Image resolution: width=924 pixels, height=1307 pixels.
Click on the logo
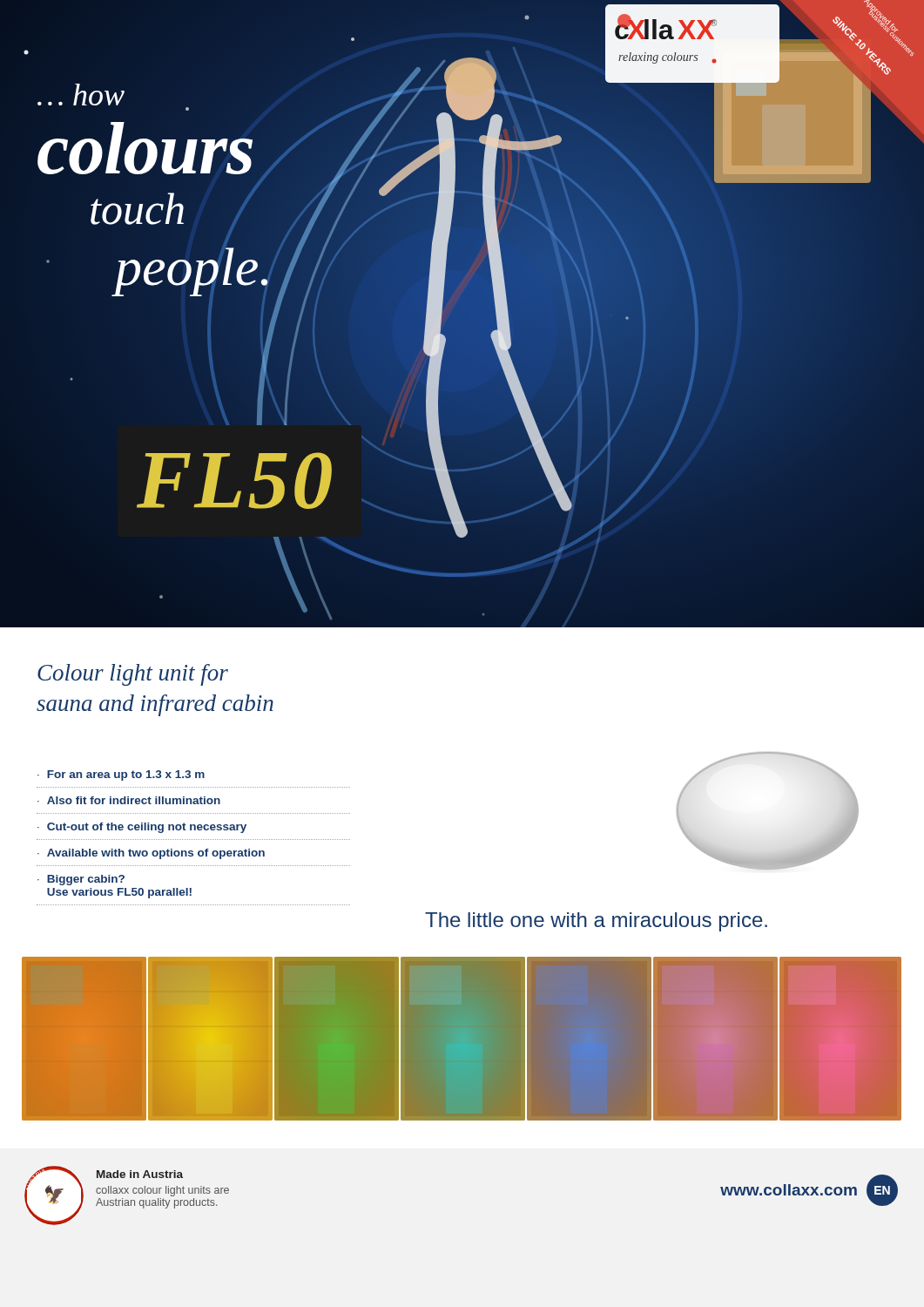click(54, 1195)
